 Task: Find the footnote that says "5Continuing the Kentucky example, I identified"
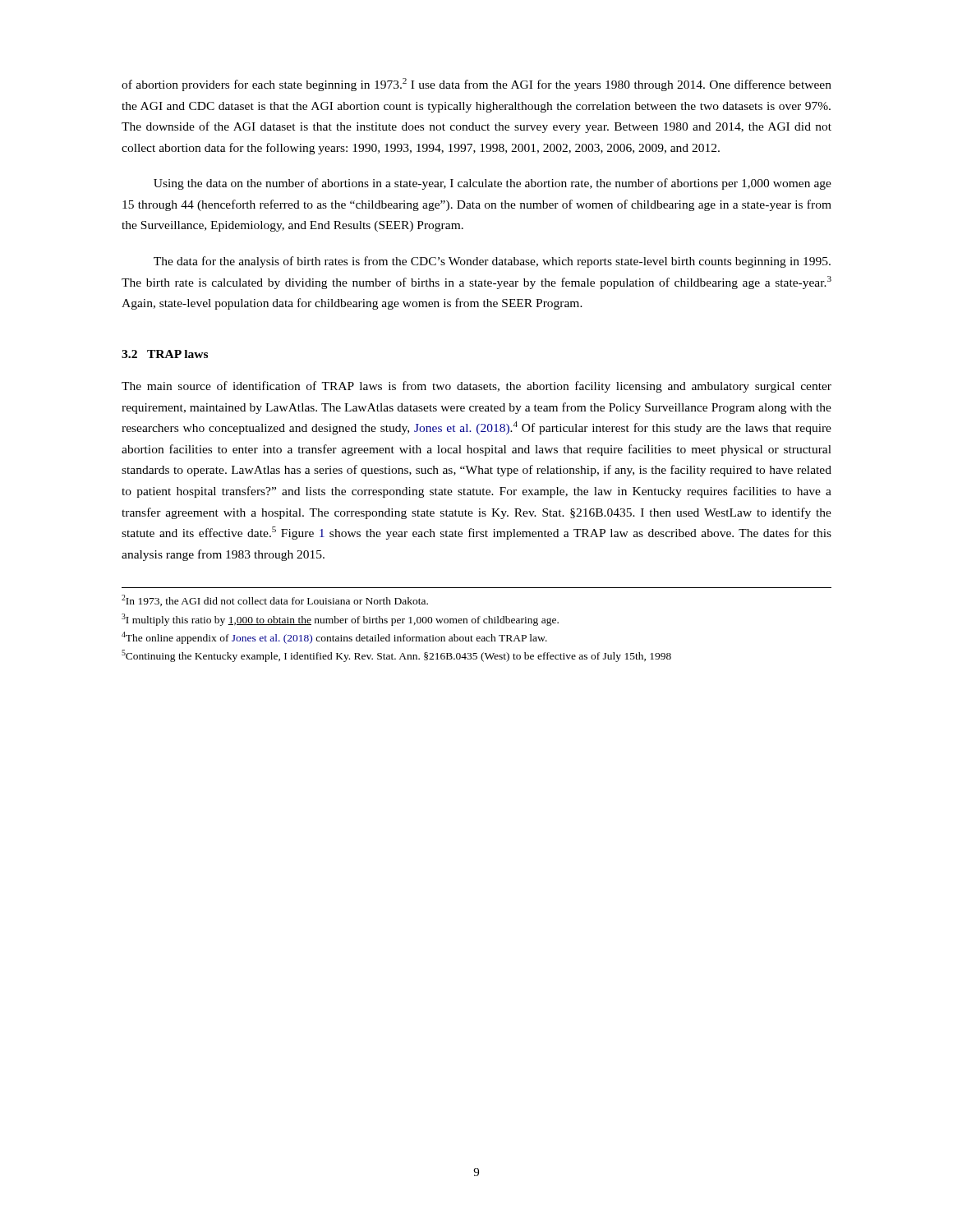[x=396, y=655]
